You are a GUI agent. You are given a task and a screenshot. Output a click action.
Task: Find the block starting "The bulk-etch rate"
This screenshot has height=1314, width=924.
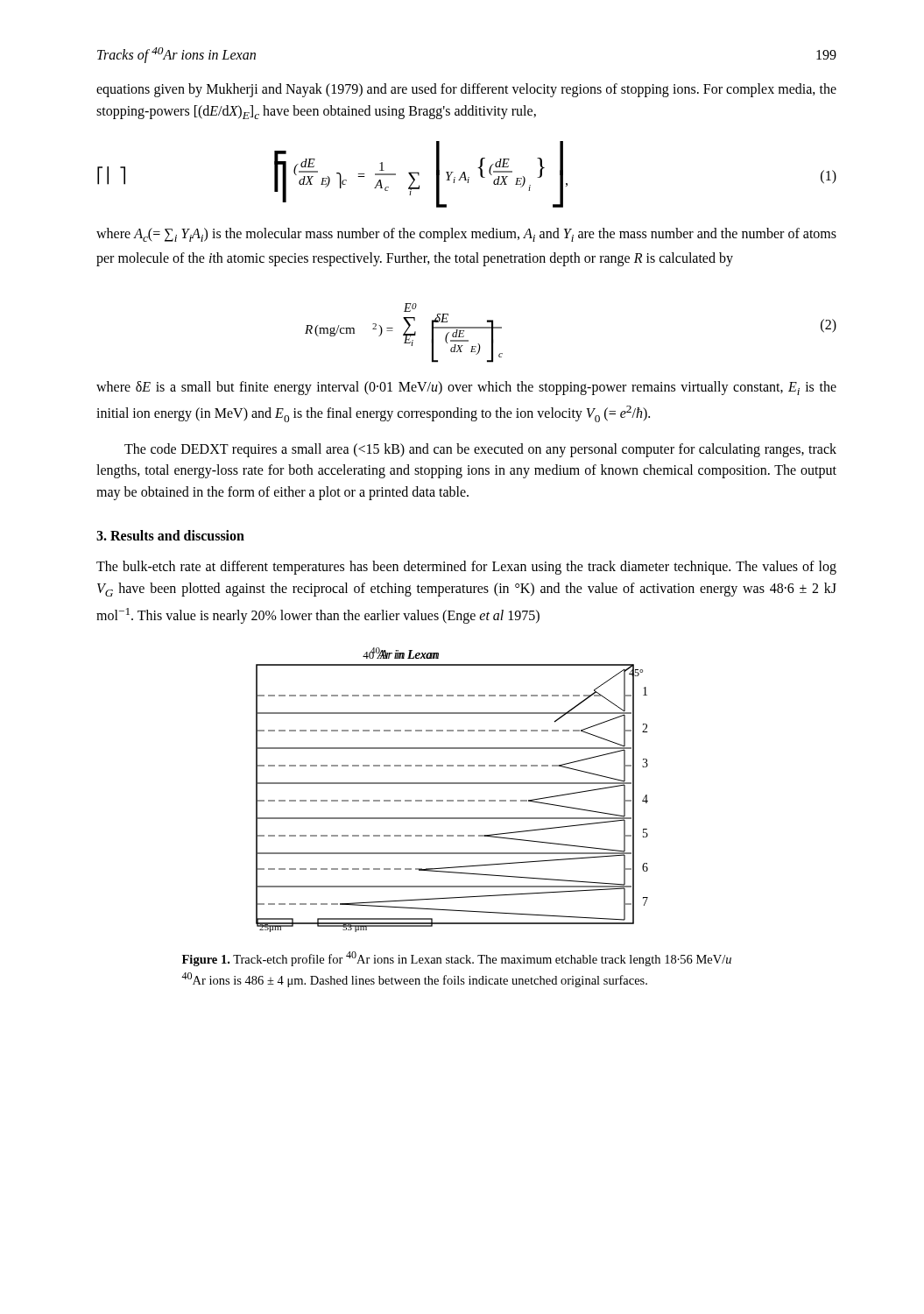466,592
